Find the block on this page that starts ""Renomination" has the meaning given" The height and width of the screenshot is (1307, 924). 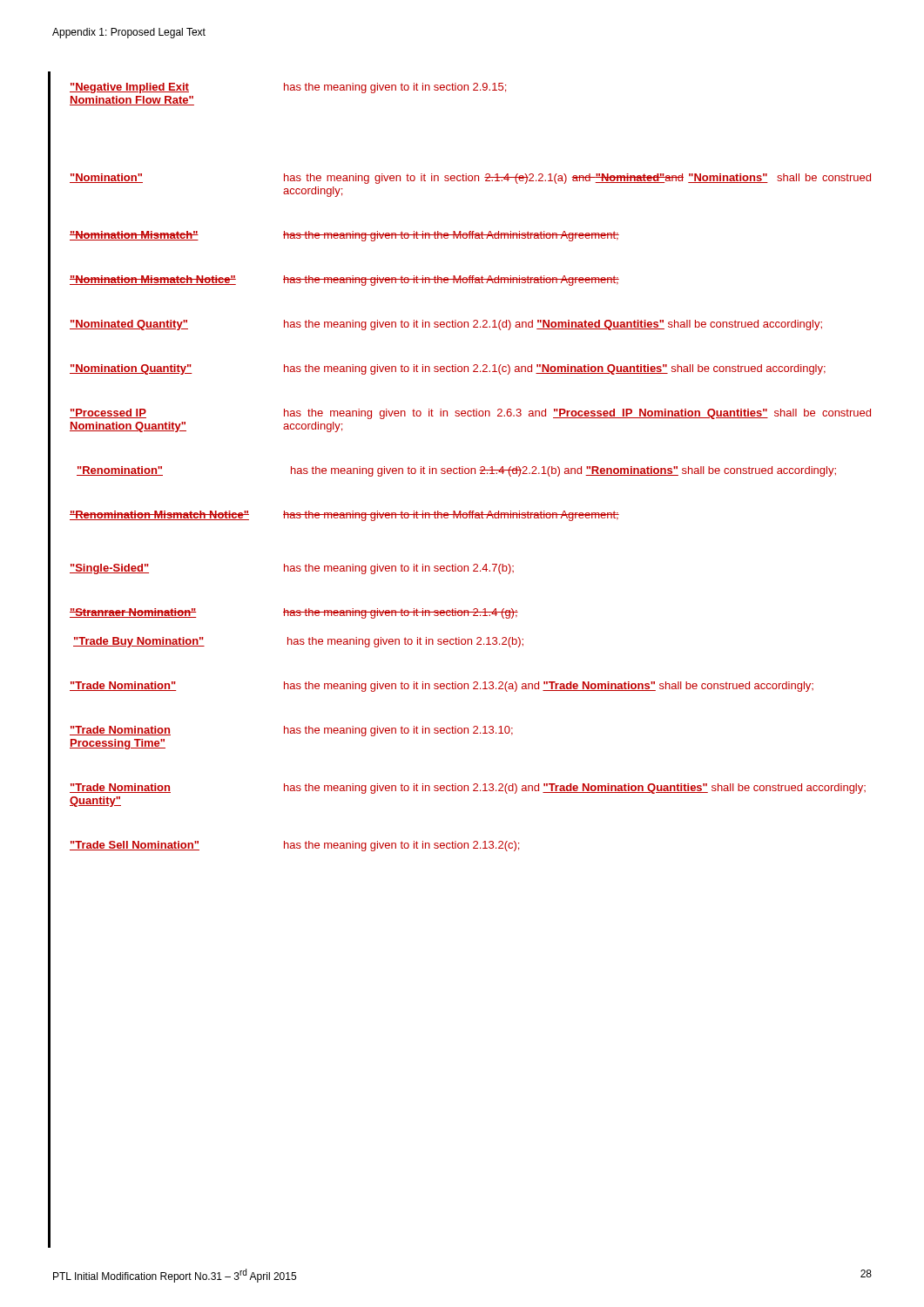pos(471,470)
